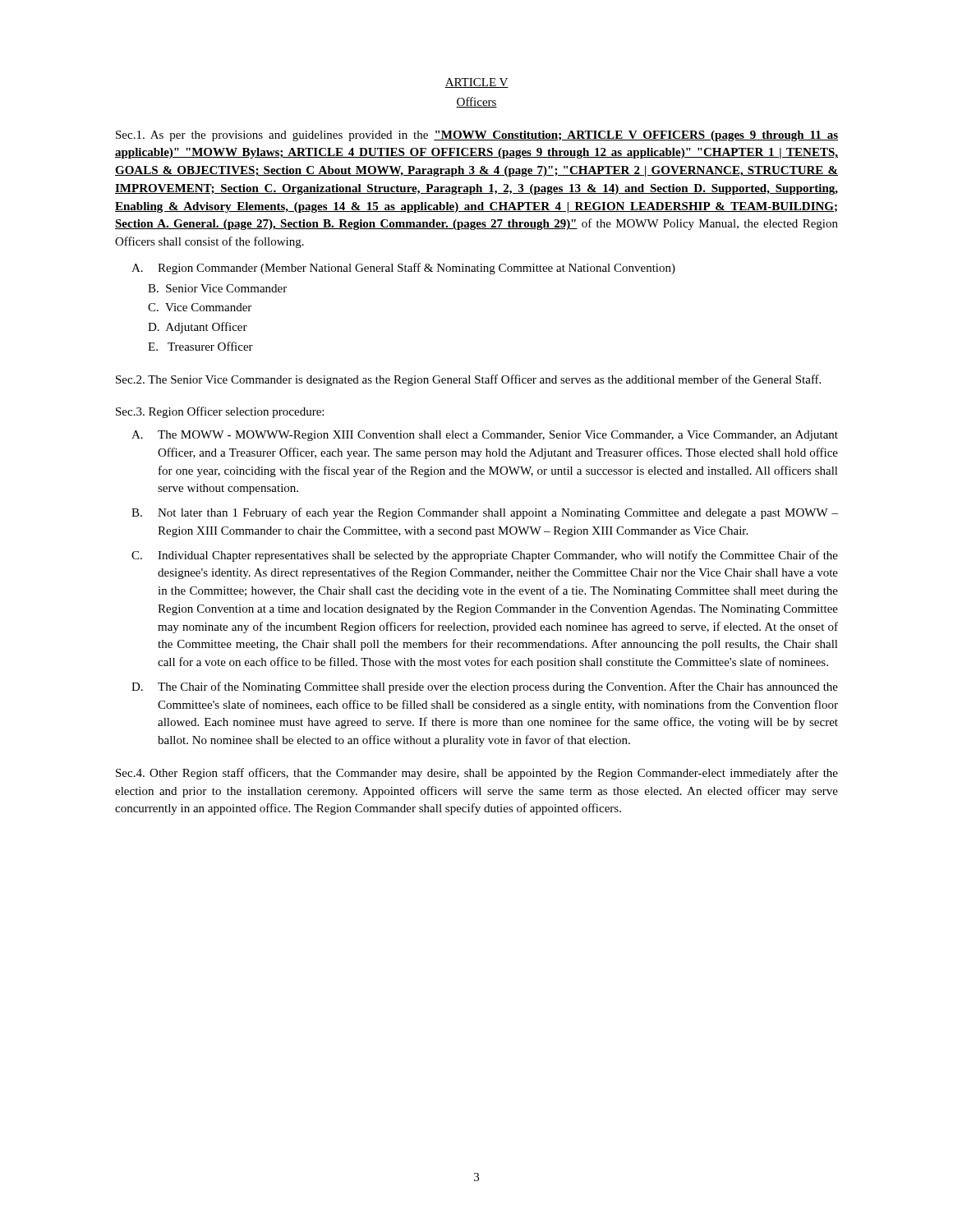Image resolution: width=953 pixels, height=1232 pixels.
Task: Point to the text block starting "C. Individual Chapter representatives shall be selected by"
Action: 485,609
